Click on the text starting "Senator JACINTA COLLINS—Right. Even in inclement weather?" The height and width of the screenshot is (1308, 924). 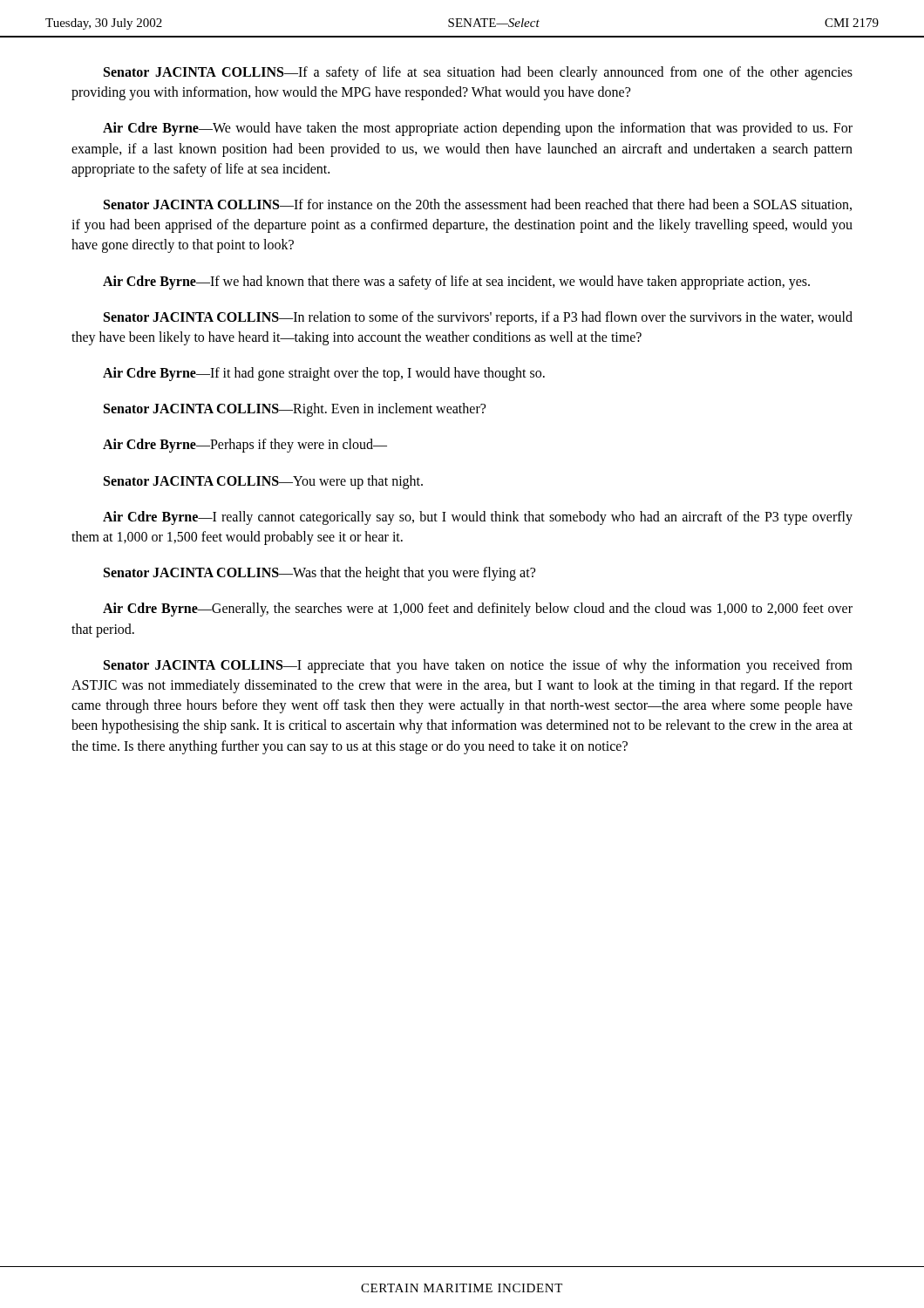coord(295,409)
